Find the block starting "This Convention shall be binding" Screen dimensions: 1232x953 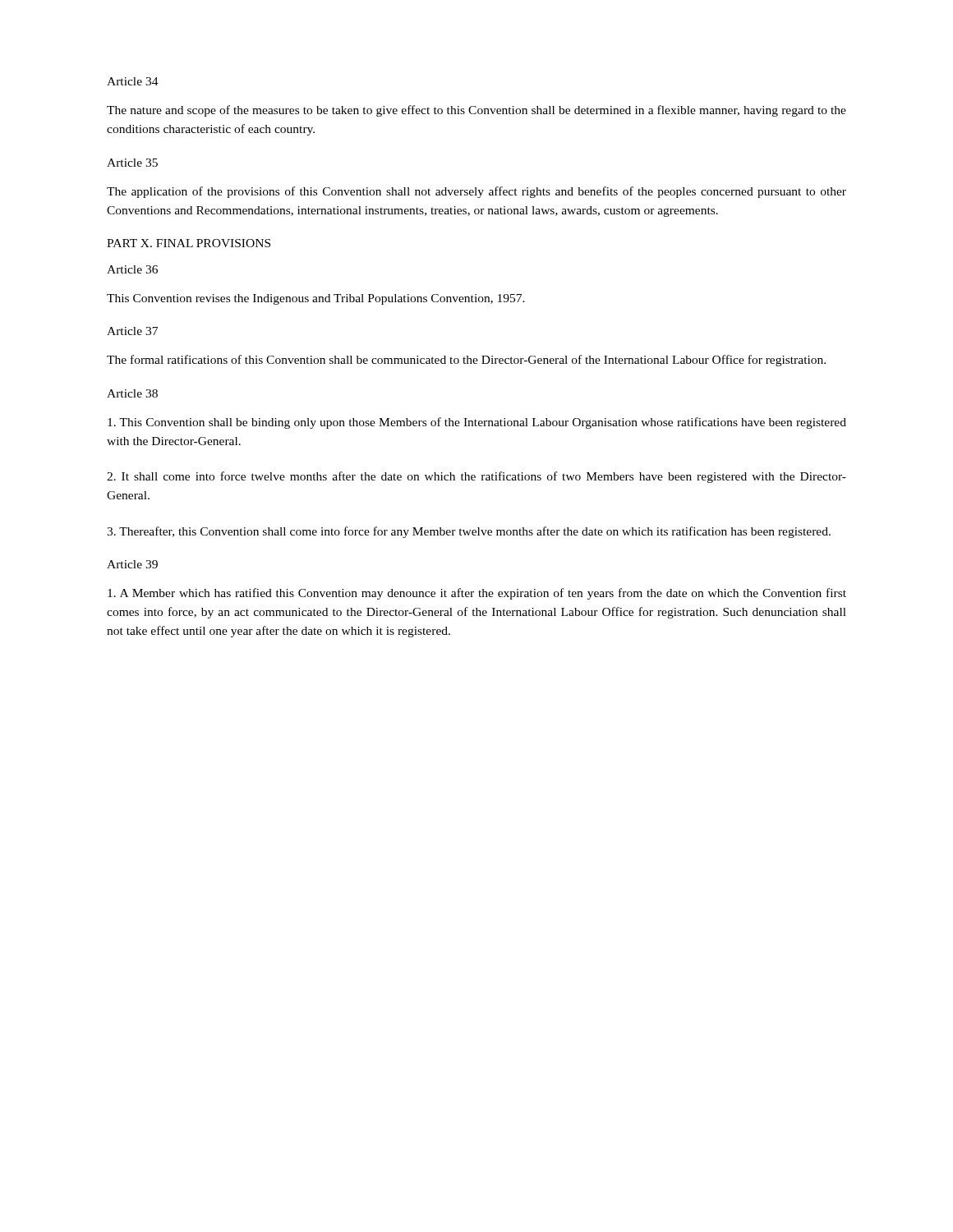[x=476, y=431]
